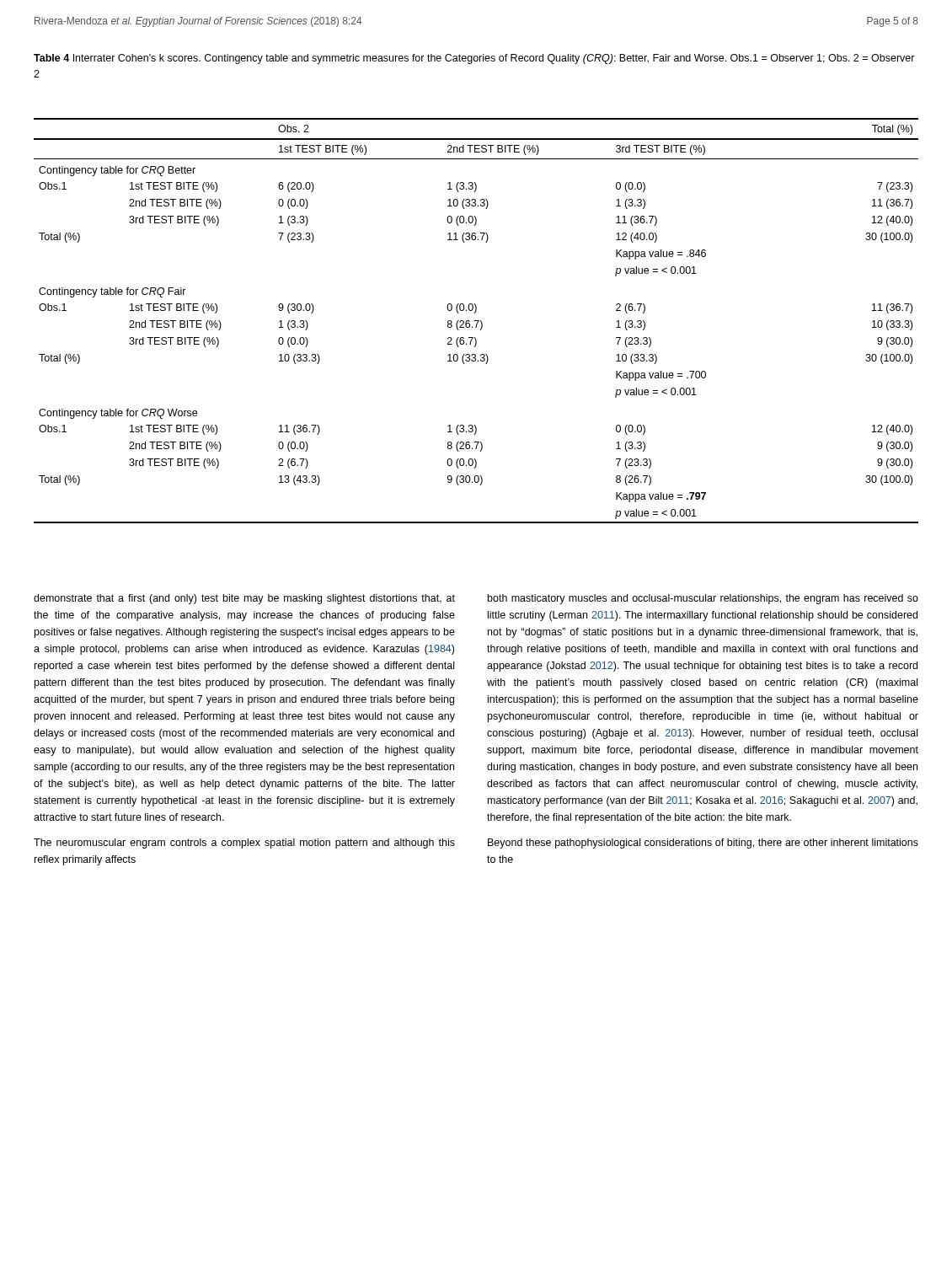Click the passage that begins "both masticatory muscles and occlusal-muscular relationships, the engram"
952x1264 pixels.
click(x=703, y=729)
